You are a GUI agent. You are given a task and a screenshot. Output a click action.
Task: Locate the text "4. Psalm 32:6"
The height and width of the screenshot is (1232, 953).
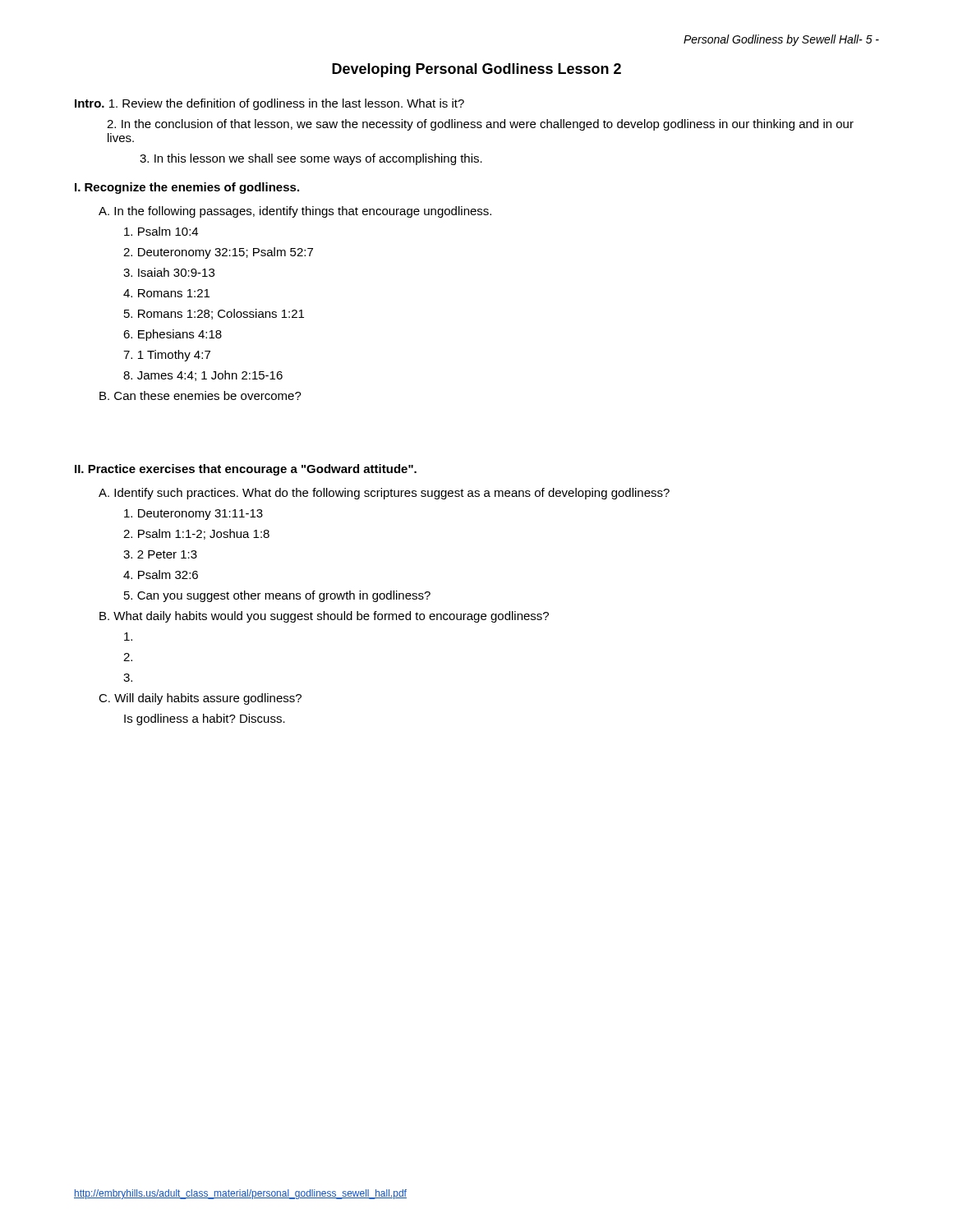pyautogui.click(x=161, y=575)
